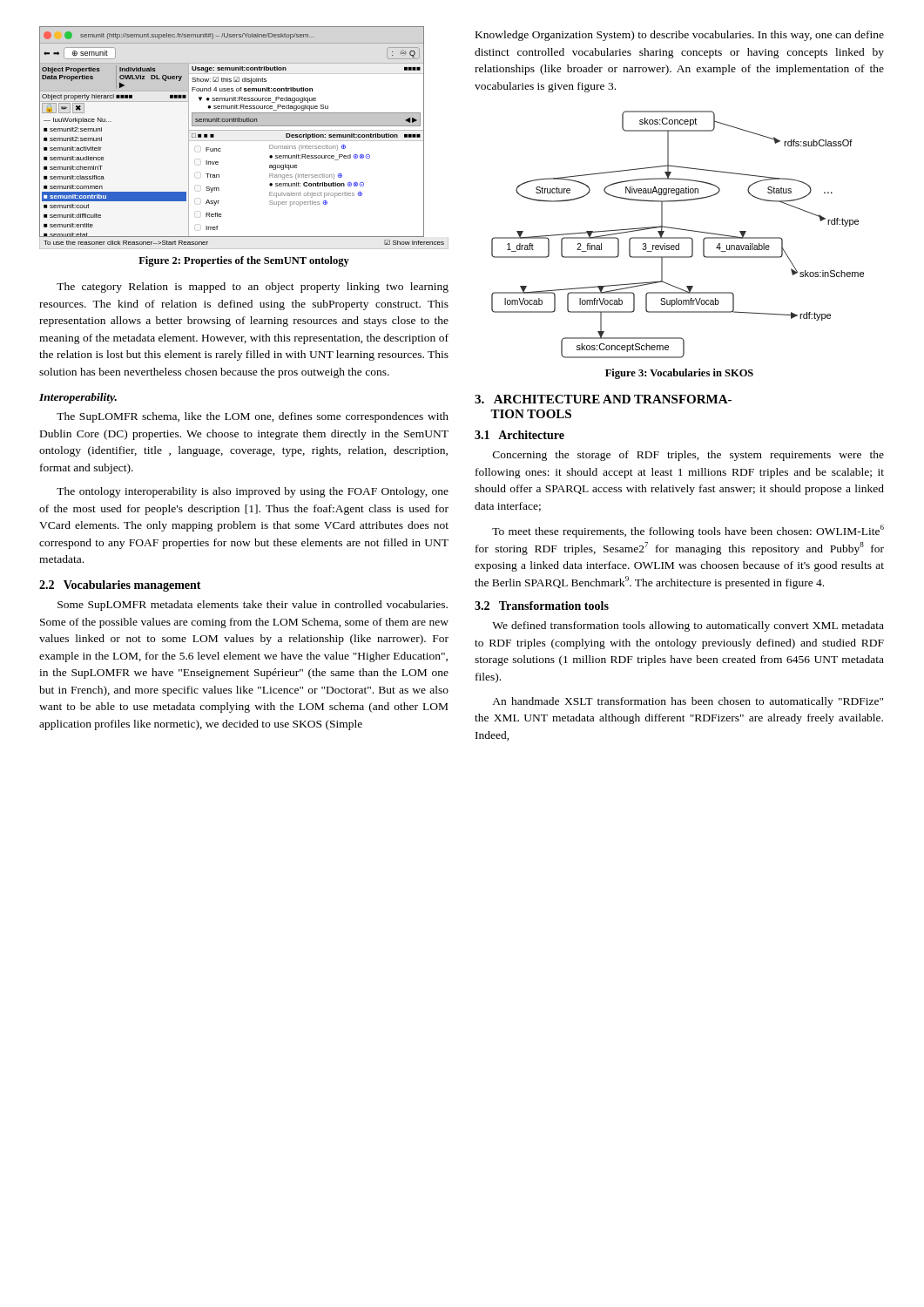Locate the text starting "3.2 Transformation tools"
The height and width of the screenshot is (1307, 924).
click(x=542, y=606)
